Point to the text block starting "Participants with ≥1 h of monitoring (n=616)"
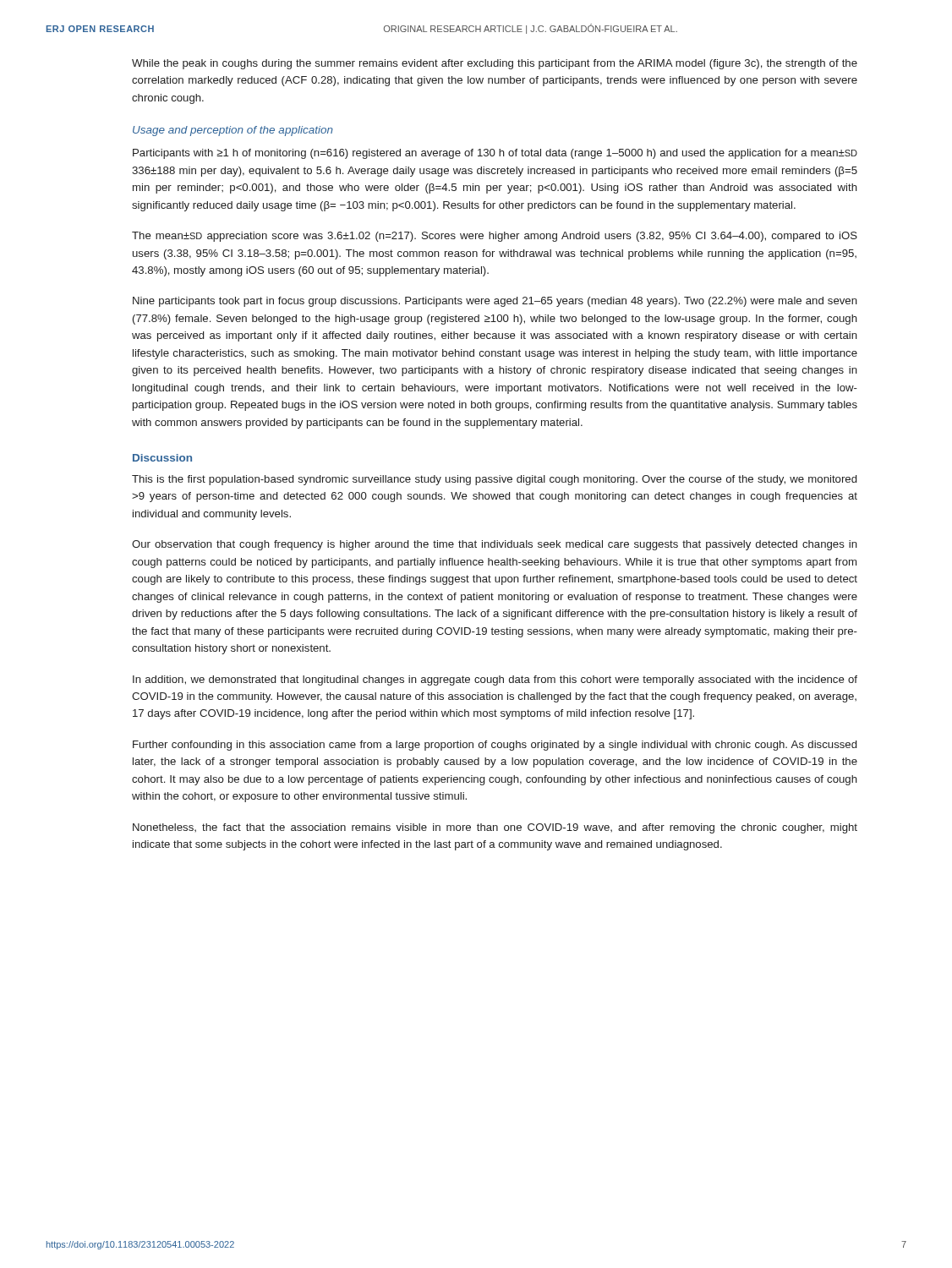This screenshot has width=952, height=1268. pyautogui.click(x=495, y=179)
